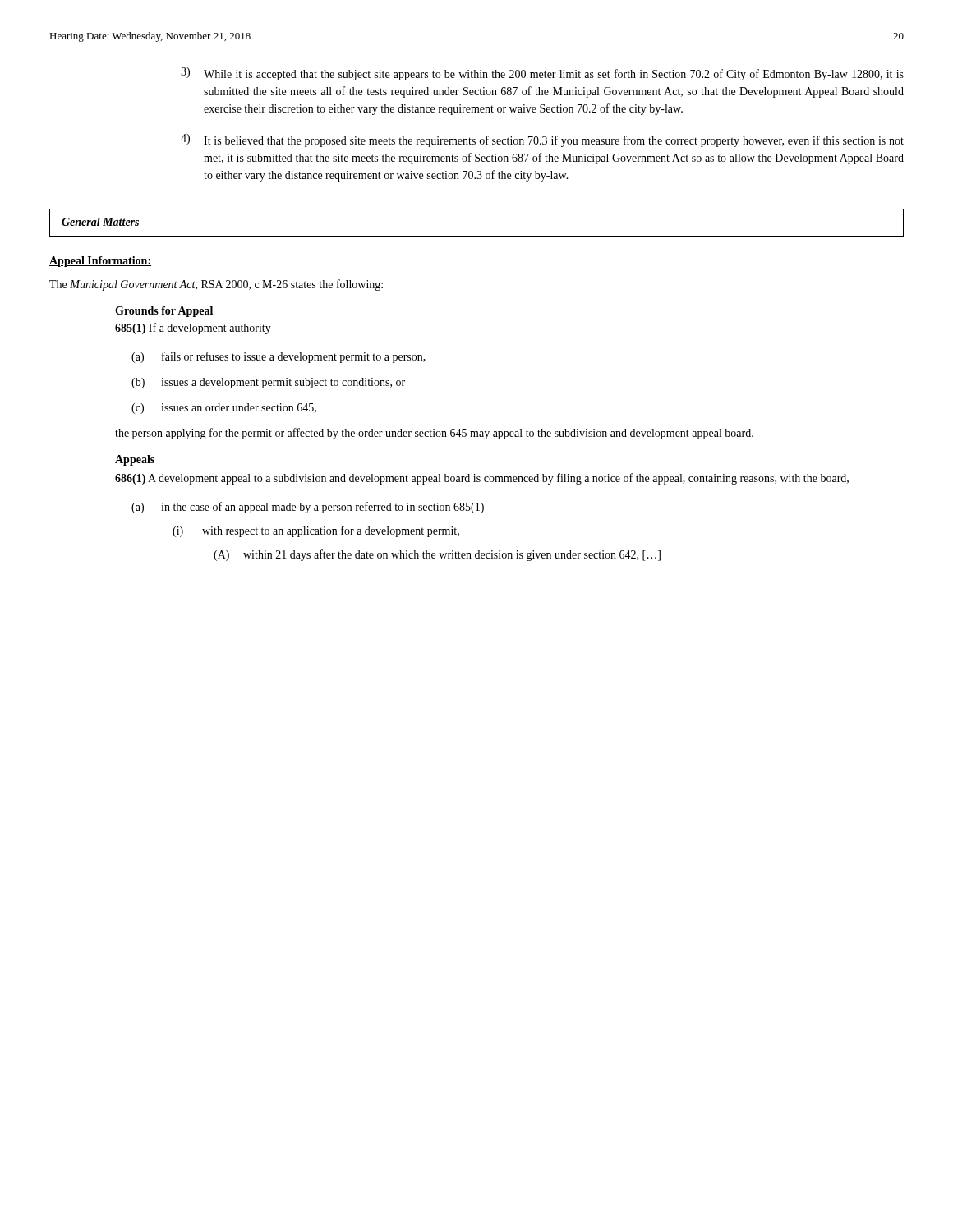This screenshot has height=1232, width=953.
Task: Locate the region starting "(a) fails or refuses to issue a development"
Action: coord(279,357)
